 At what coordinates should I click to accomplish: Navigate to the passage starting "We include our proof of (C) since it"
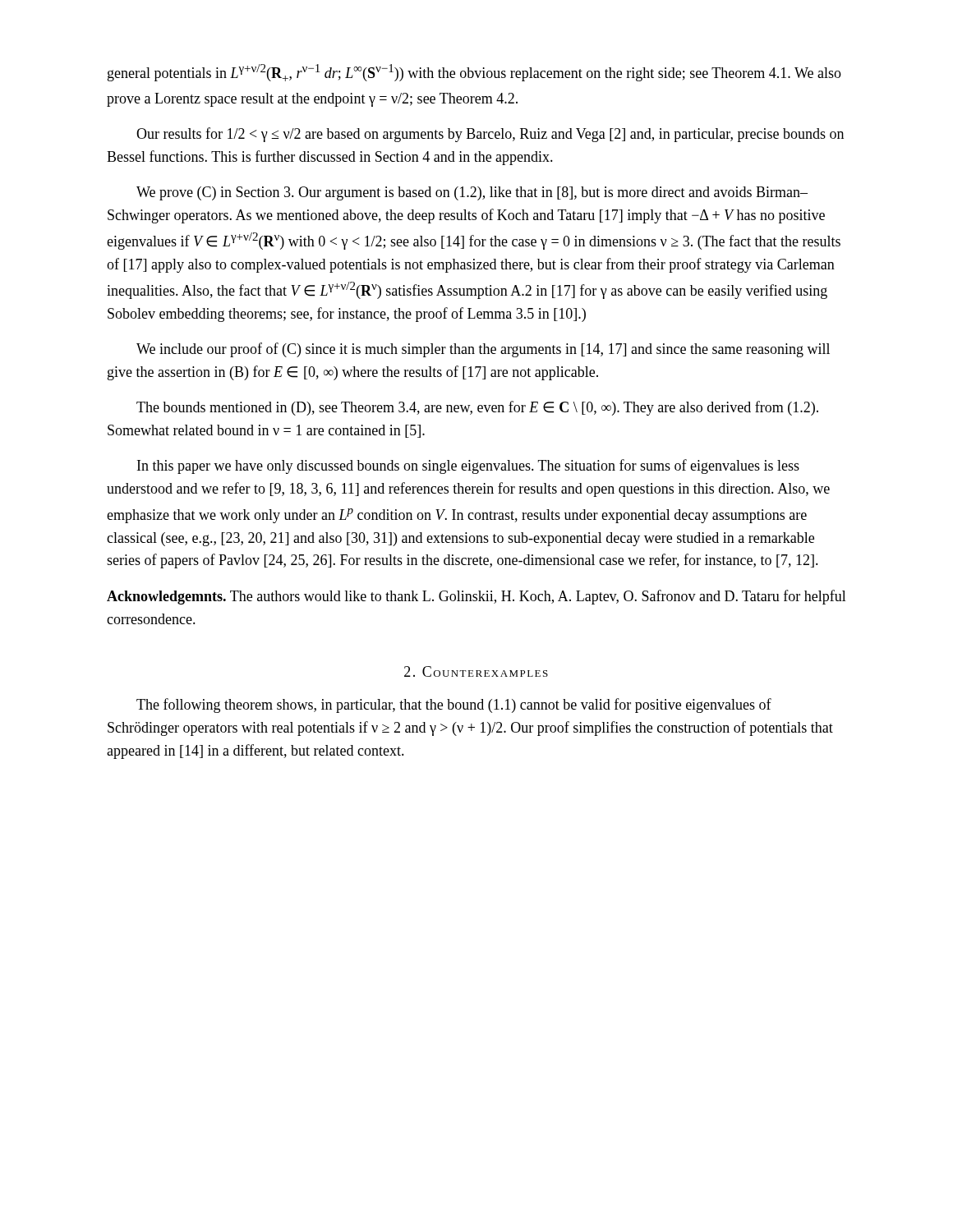[476, 361]
